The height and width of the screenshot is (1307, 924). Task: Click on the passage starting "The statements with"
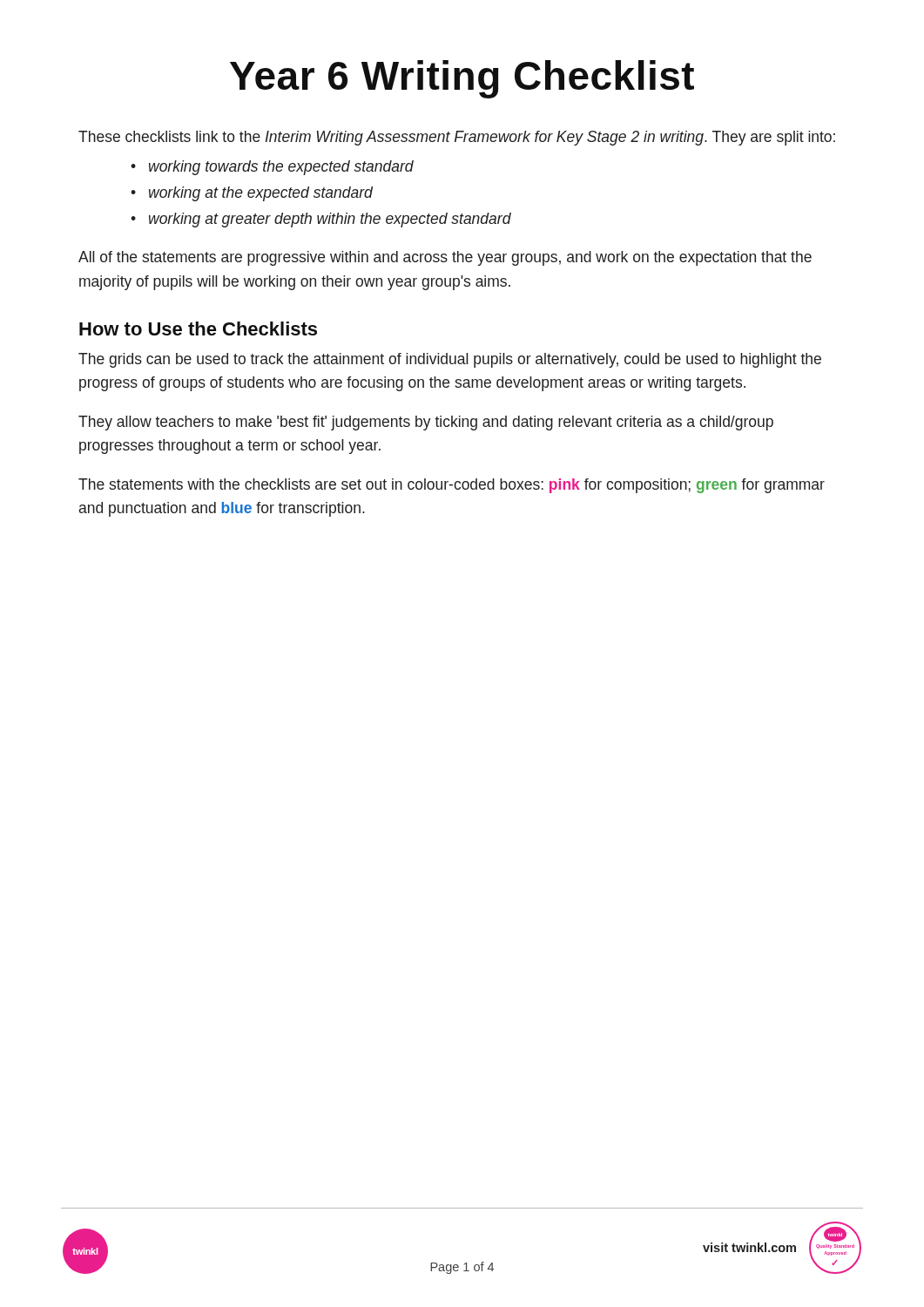pos(452,496)
